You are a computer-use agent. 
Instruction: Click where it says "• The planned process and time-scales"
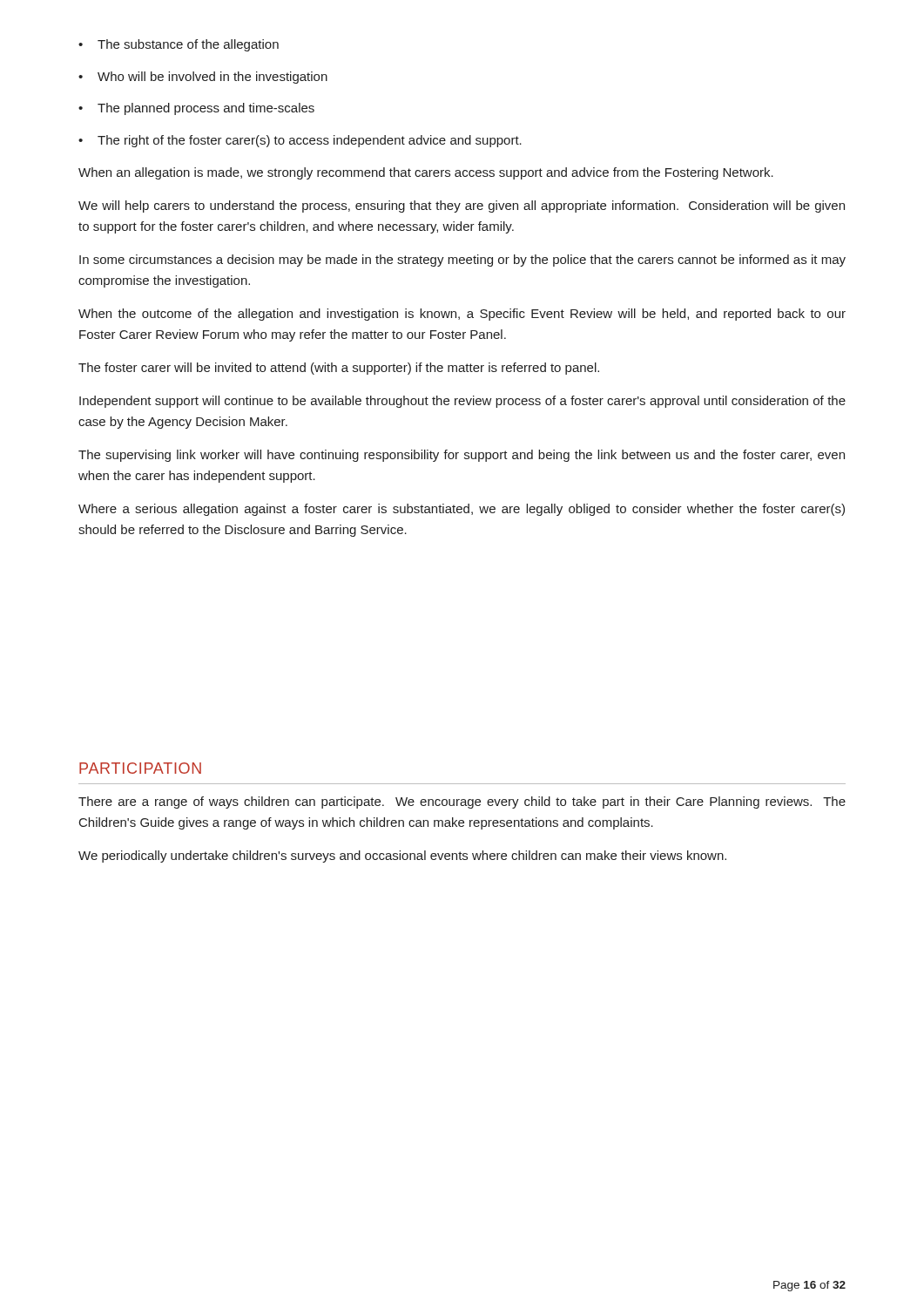pyautogui.click(x=196, y=108)
